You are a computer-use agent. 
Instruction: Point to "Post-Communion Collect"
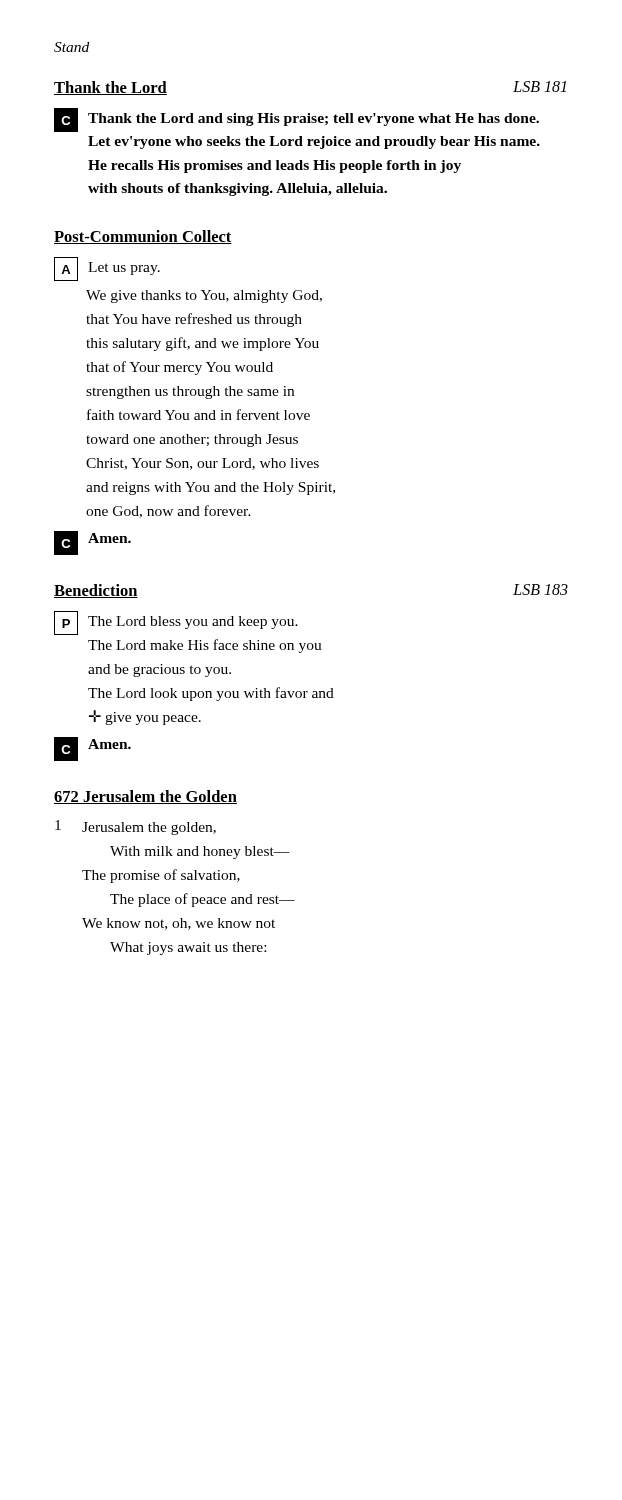pos(143,236)
